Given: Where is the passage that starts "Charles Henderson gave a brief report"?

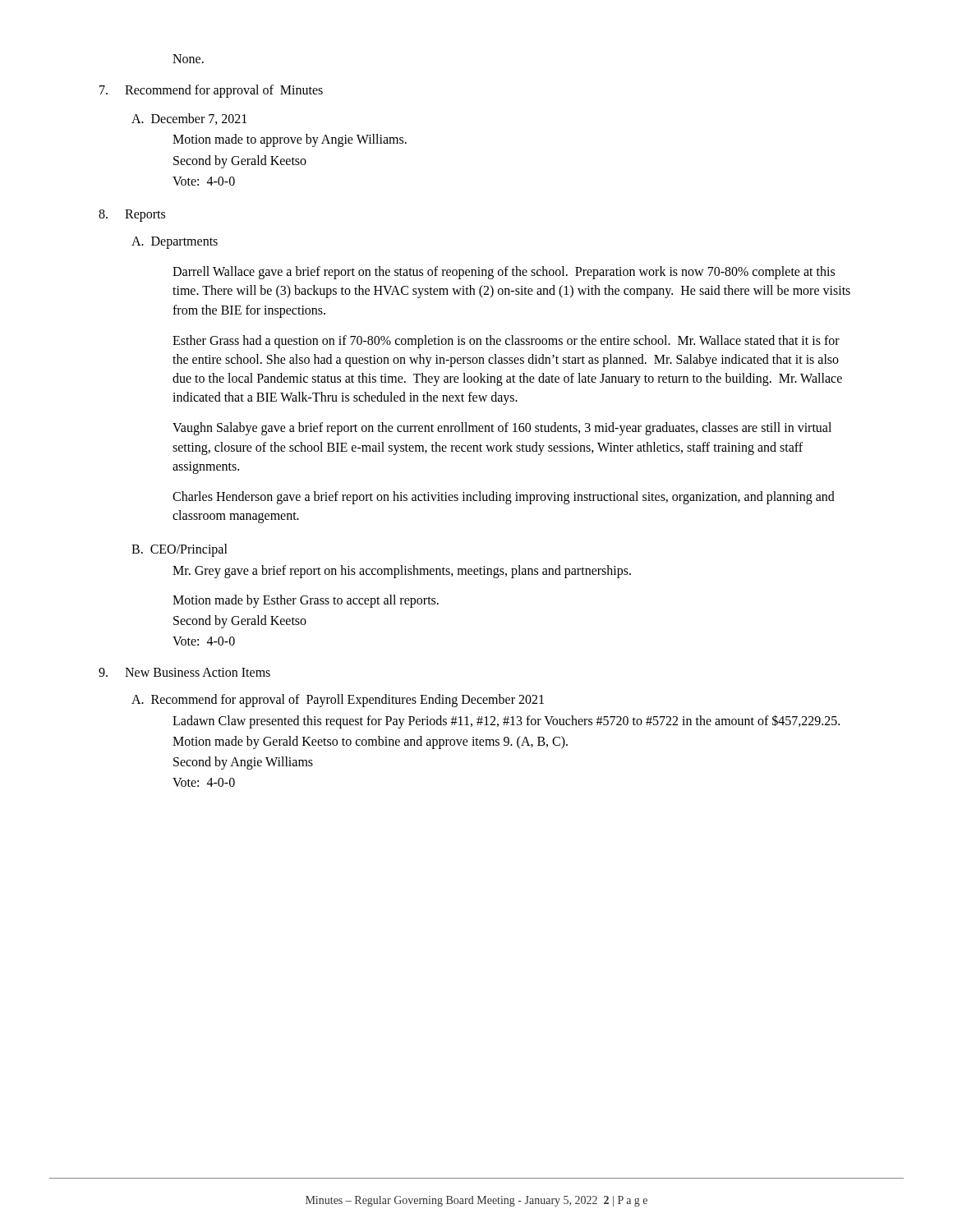Looking at the screenshot, I should (x=513, y=506).
